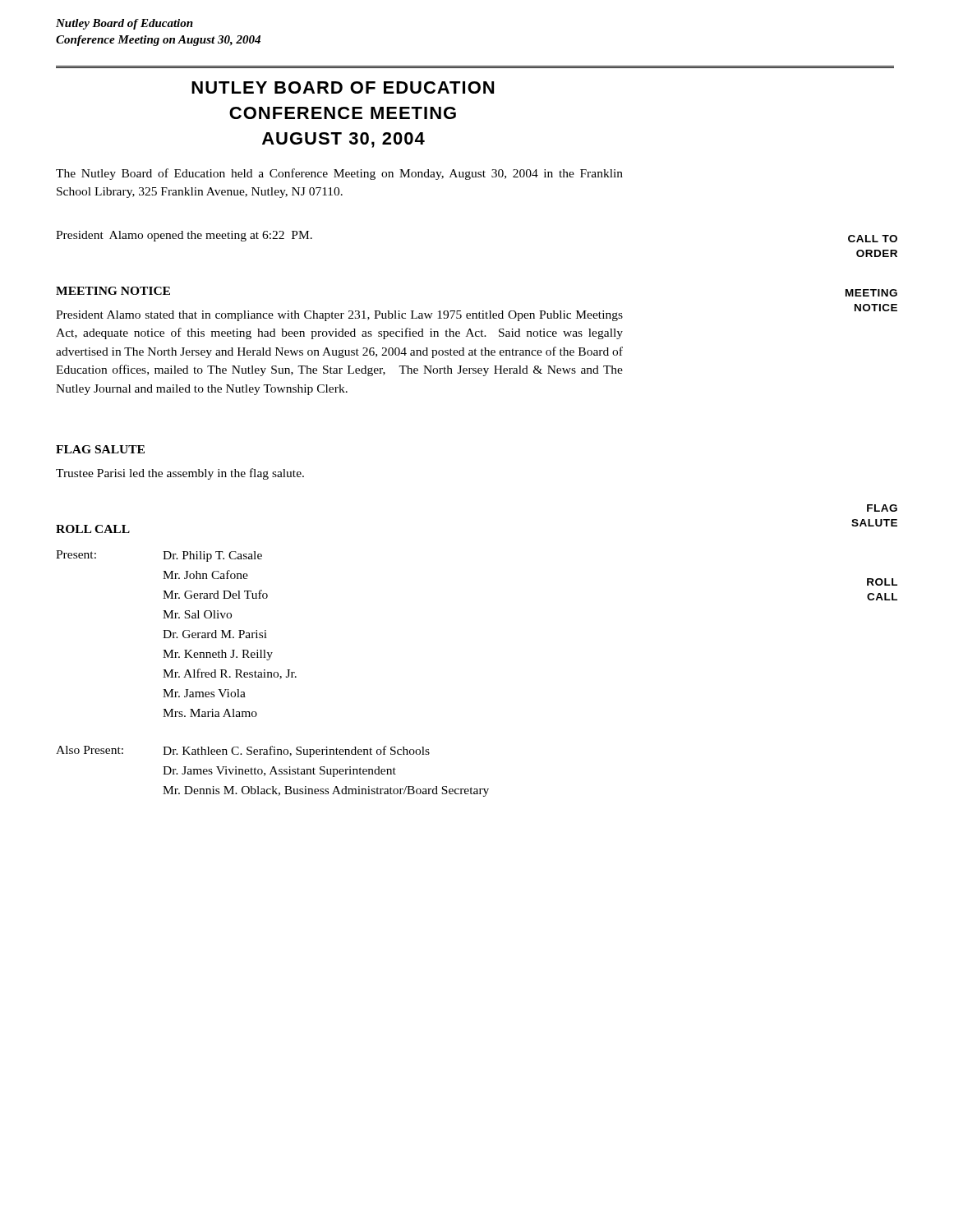Screen dimensions: 1232x954
Task: Navigate to the text block starting "MEETING NOTICE"
Action: [113, 291]
